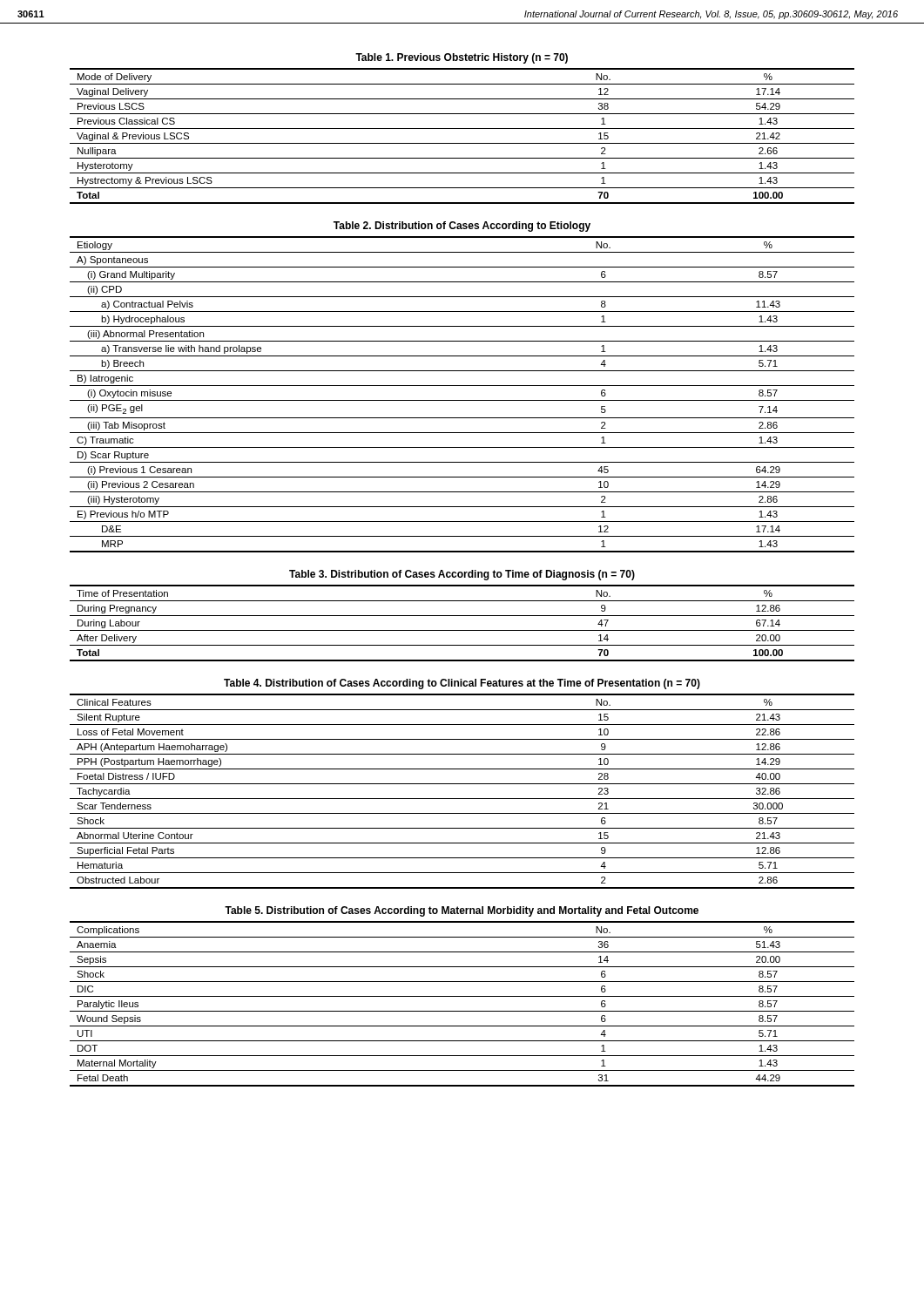Click on the table containing "Vaginal Delivery"

[x=462, y=136]
